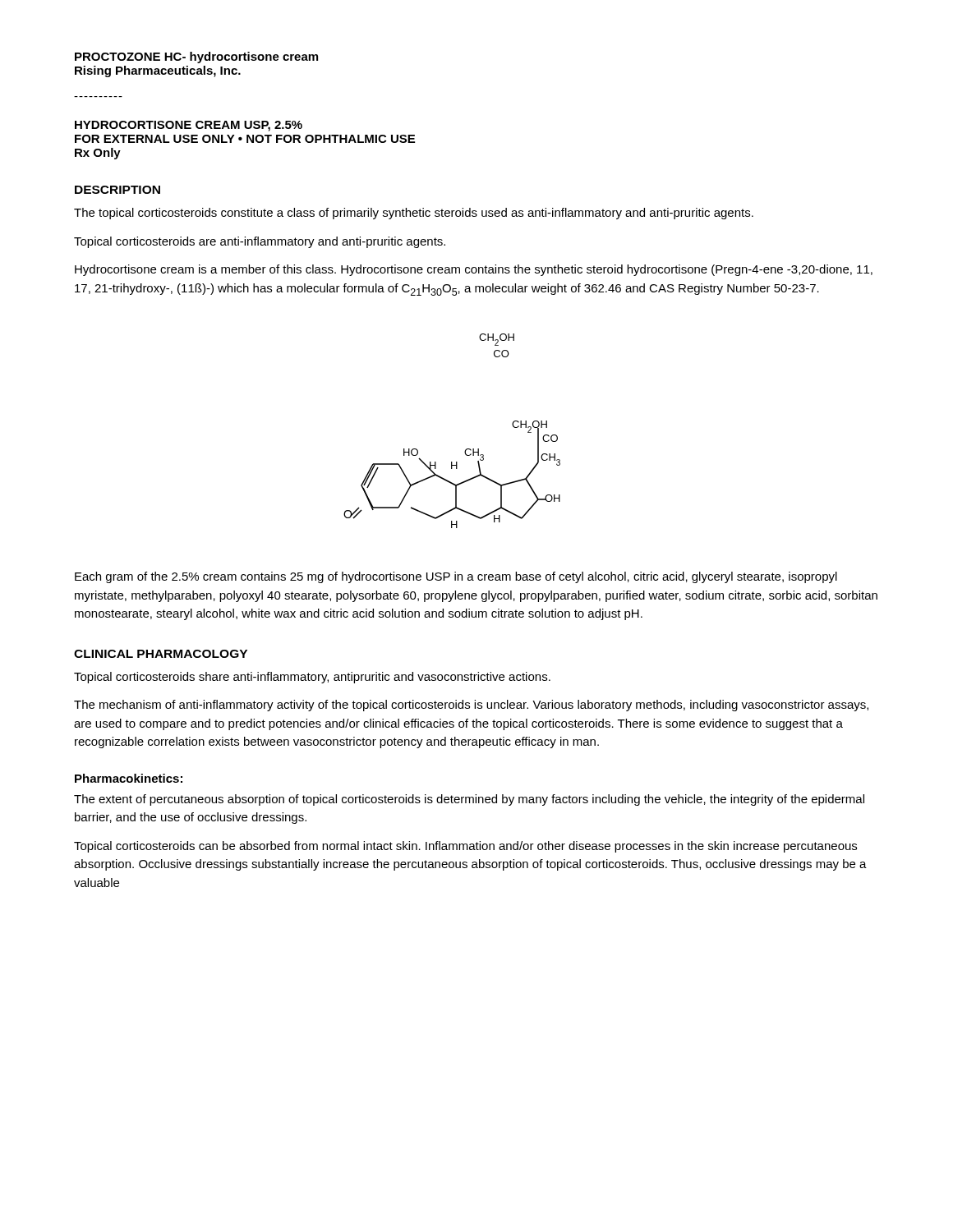Locate the block of text that opens with "Each gram of"
Screen dimensions: 1232x953
(x=476, y=595)
